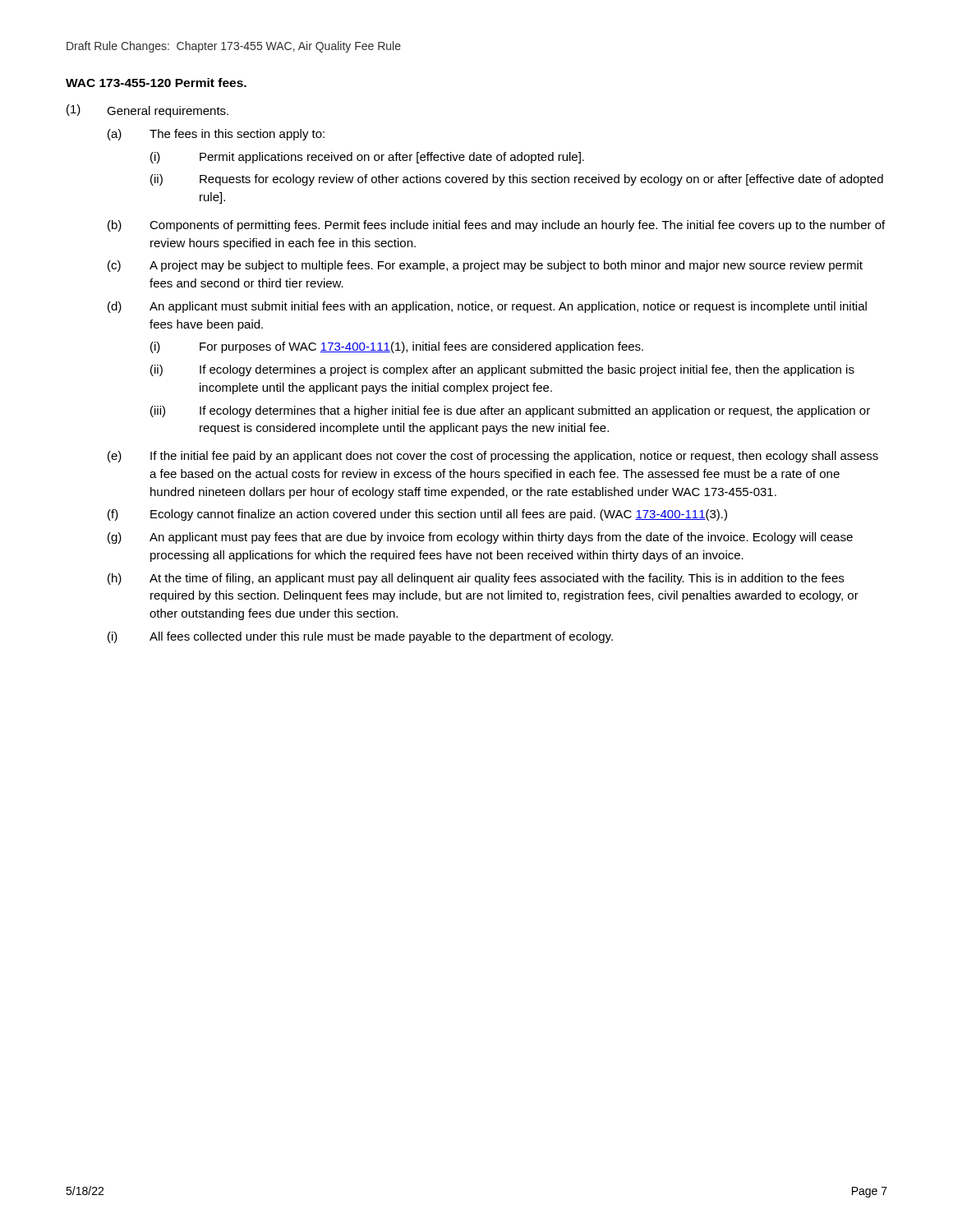Click on the list item with the text "(i) All fees collected under this"
Screen dimensions: 1232x953
click(x=497, y=636)
